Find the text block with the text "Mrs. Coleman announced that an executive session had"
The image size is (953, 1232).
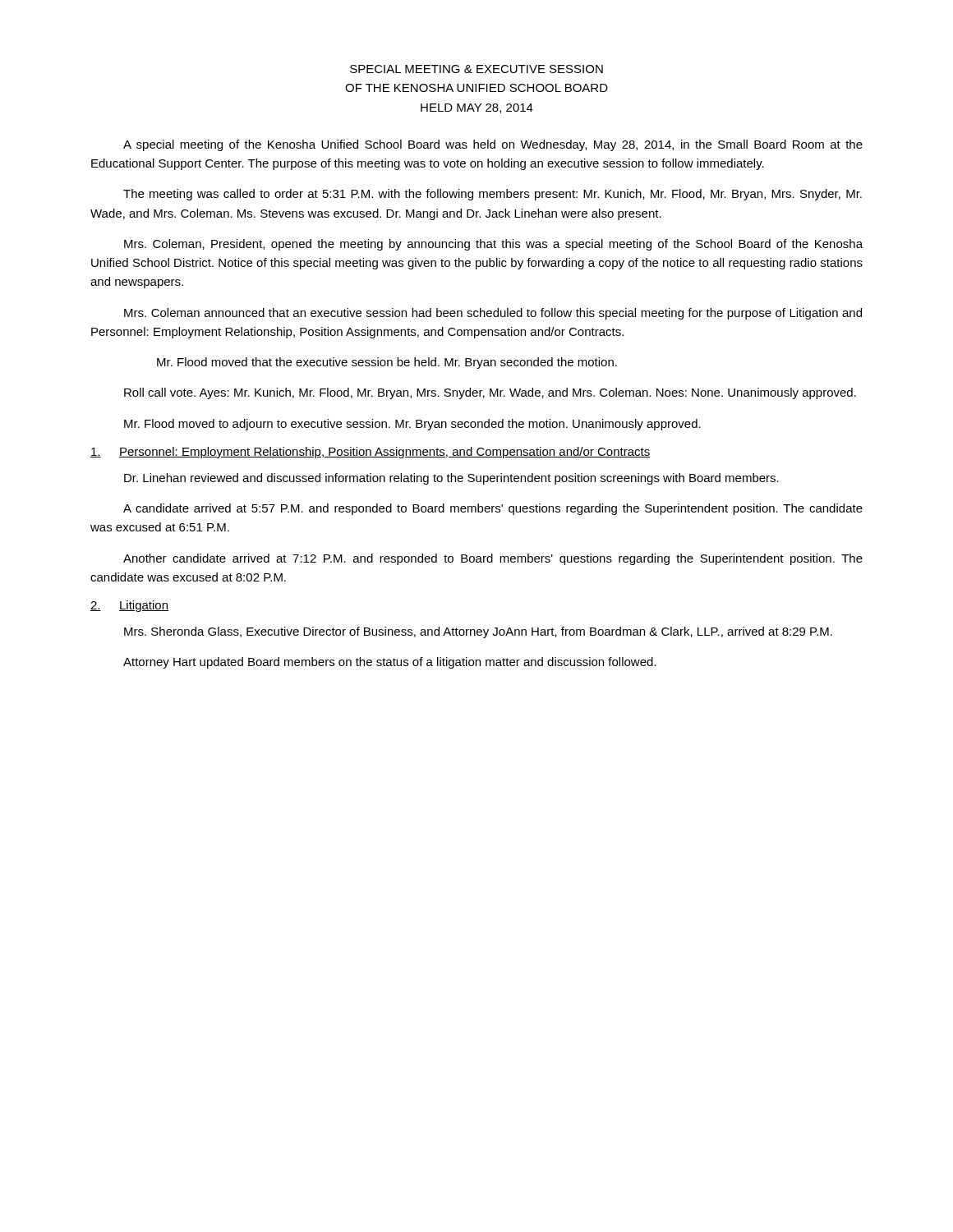point(476,322)
